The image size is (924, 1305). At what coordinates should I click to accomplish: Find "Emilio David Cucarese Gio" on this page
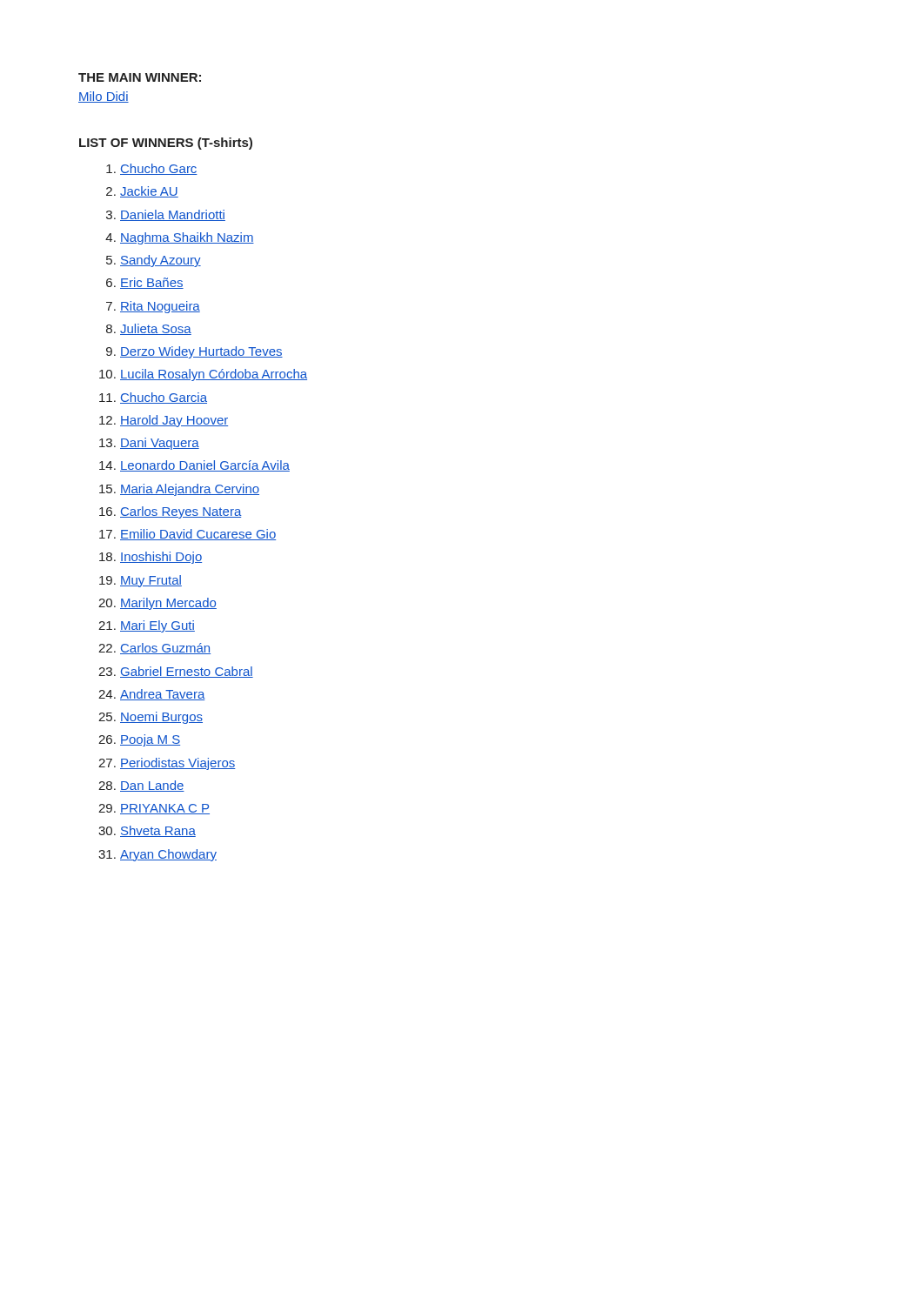[x=198, y=534]
